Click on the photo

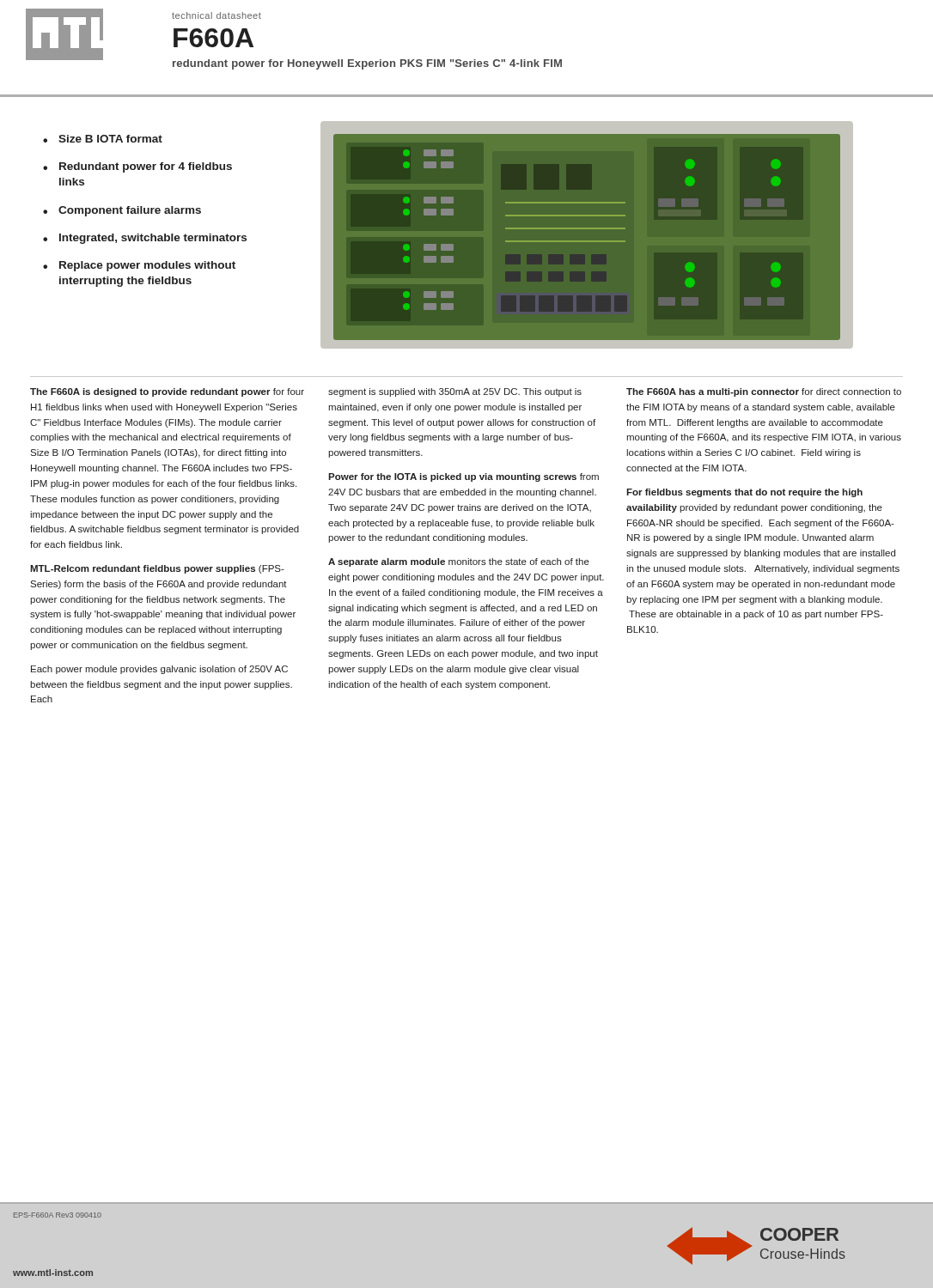(x=587, y=234)
